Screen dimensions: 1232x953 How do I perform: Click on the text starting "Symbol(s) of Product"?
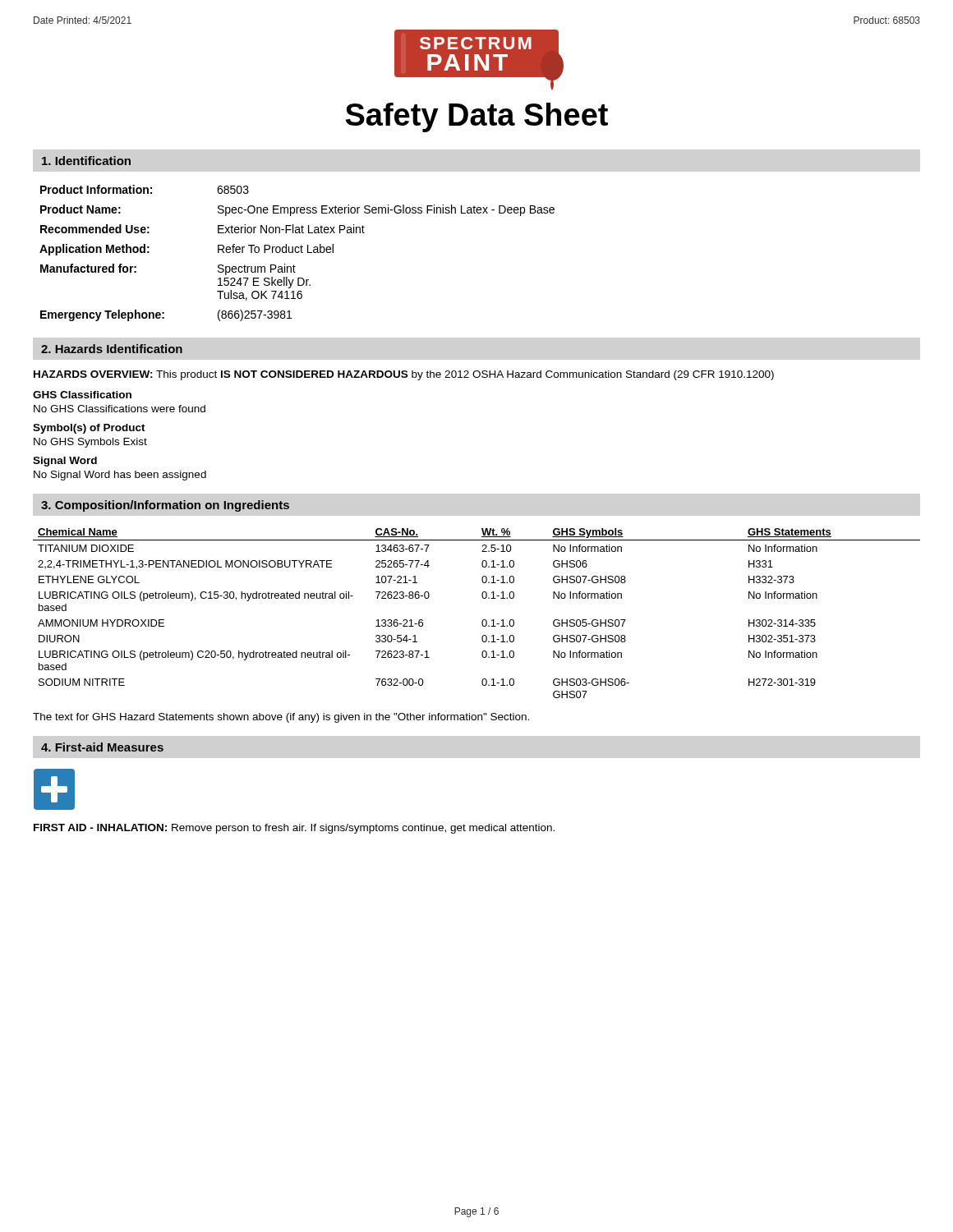[x=89, y=428]
